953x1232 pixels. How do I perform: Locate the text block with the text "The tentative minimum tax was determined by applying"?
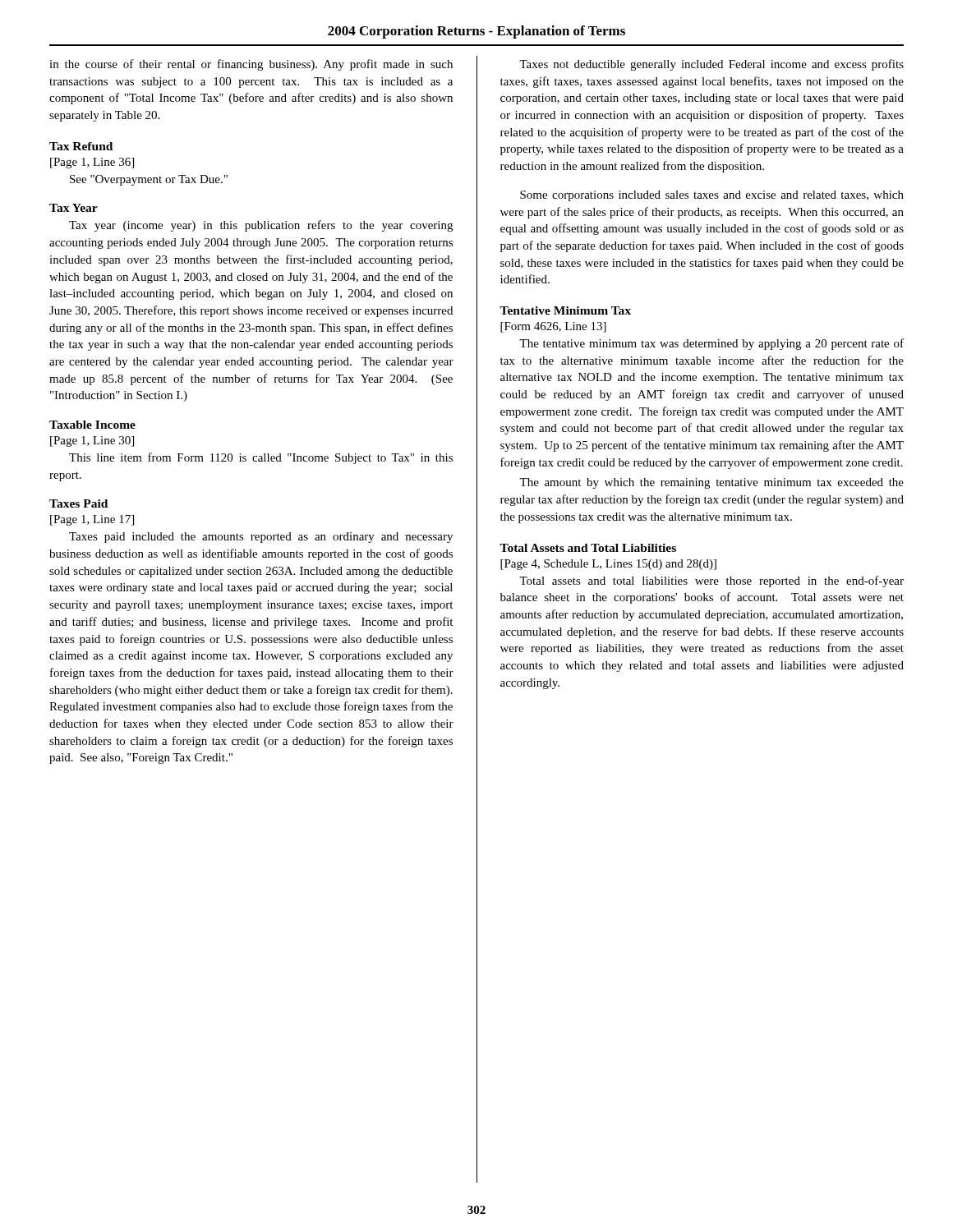(702, 403)
